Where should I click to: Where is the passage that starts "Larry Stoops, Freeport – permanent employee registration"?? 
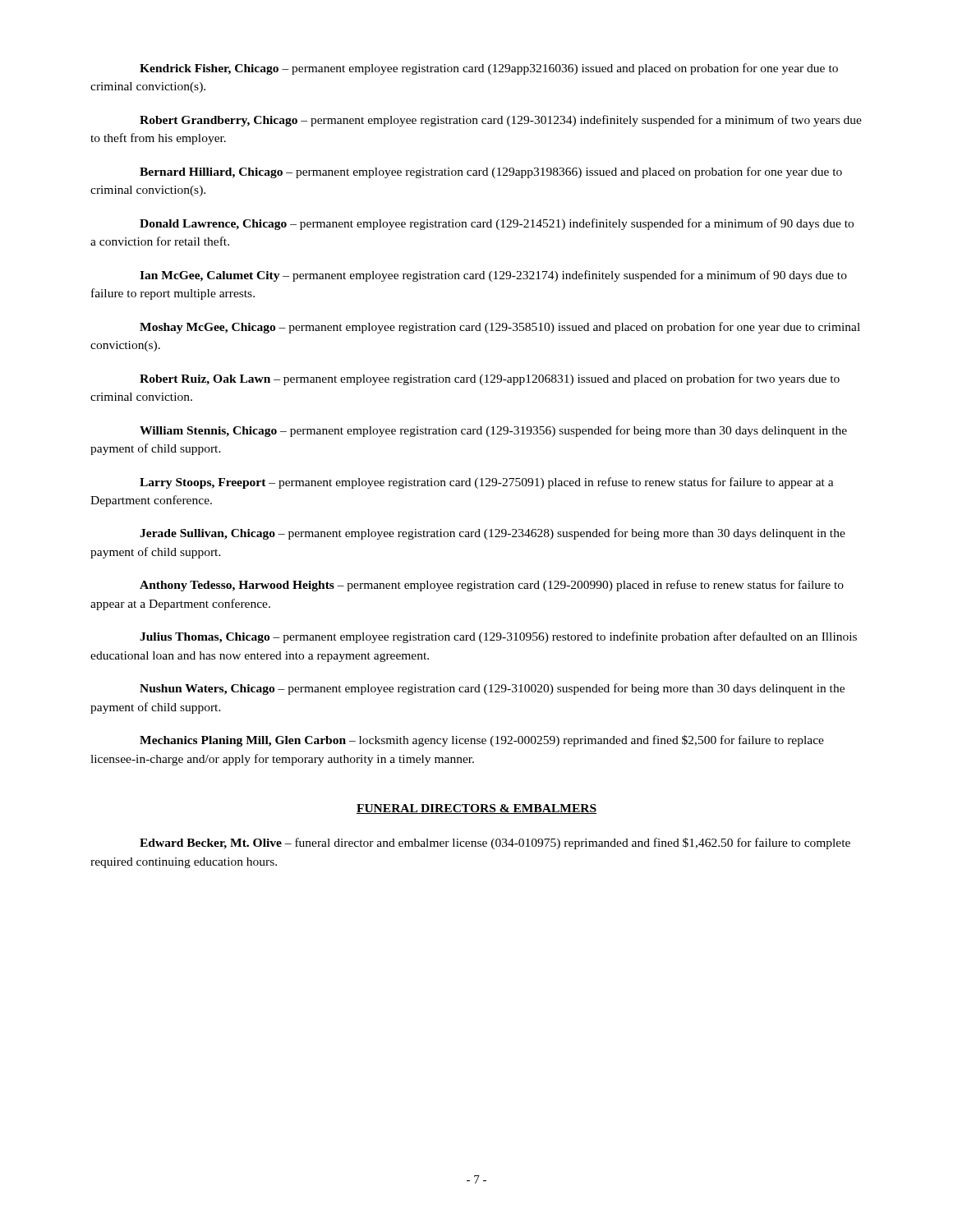pos(462,491)
